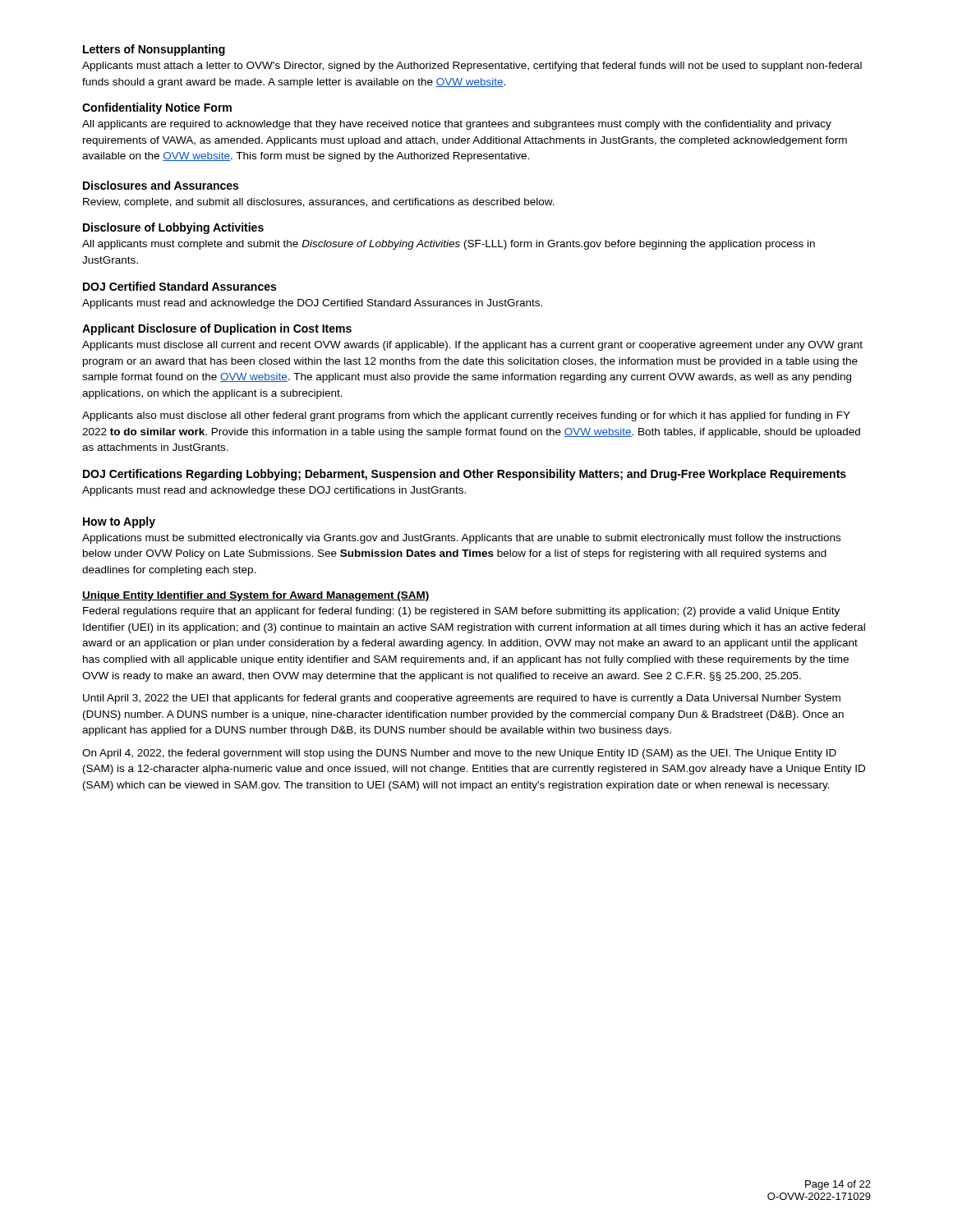Screen dimensions: 1232x953
Task: Click the section header that begins "Applicant Disclosure of Duplication in"
Action: point(217,329)
